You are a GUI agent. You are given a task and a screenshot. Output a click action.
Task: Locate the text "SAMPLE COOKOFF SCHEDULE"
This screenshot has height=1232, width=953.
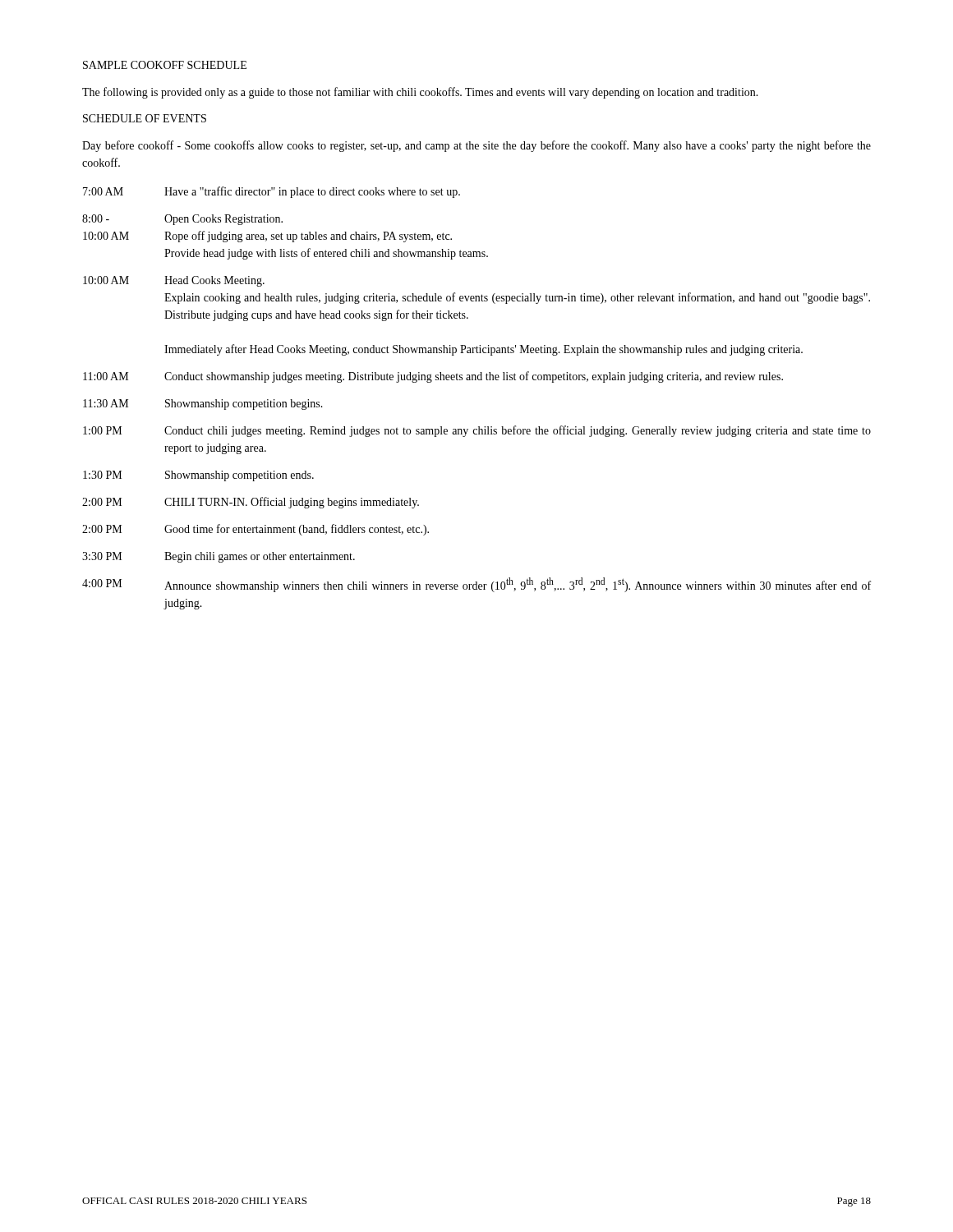[165, 65]
